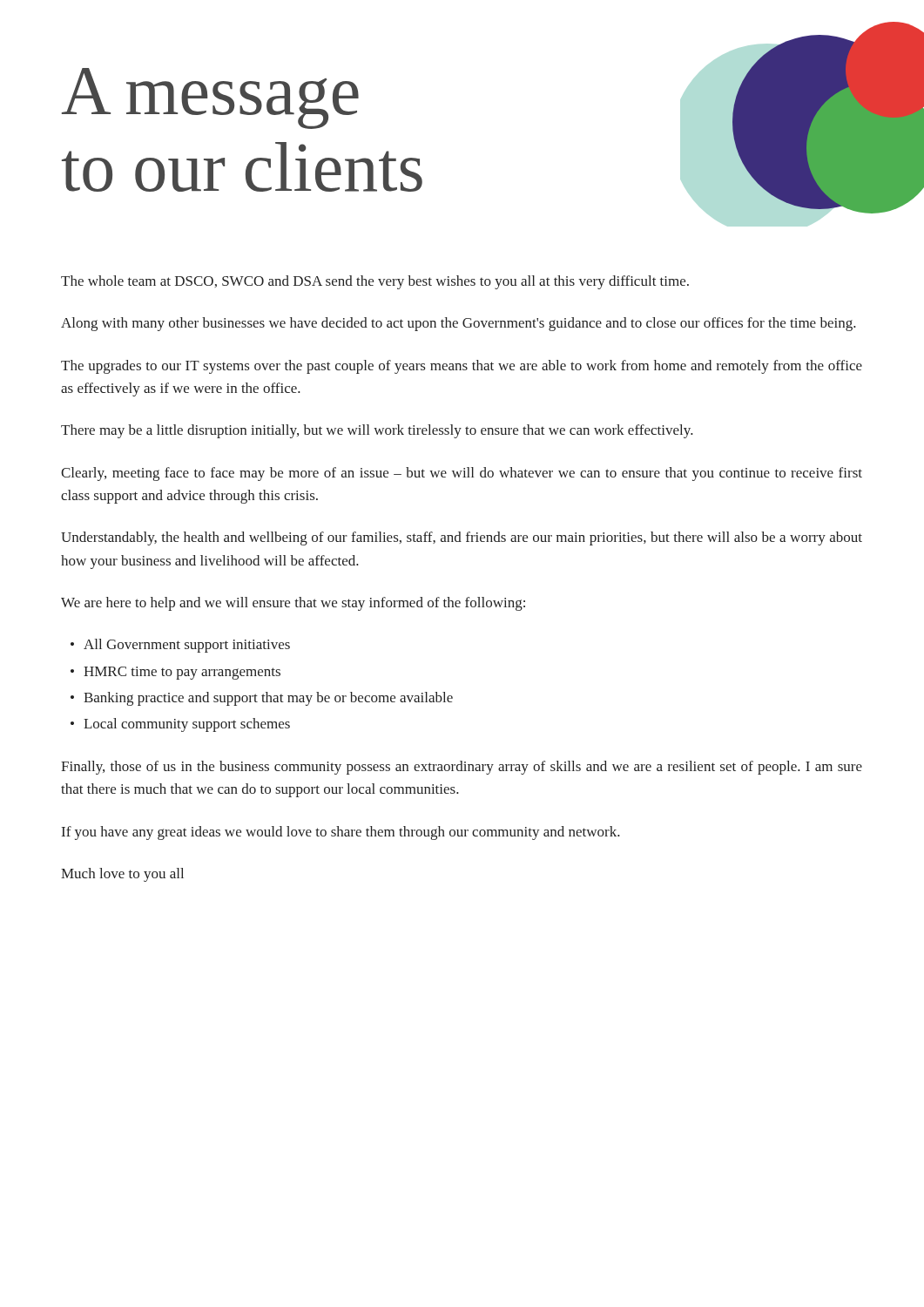Locate the text "Much love to you all"
The width and height of the screenshot is (924, 1307).
point(122,875)
